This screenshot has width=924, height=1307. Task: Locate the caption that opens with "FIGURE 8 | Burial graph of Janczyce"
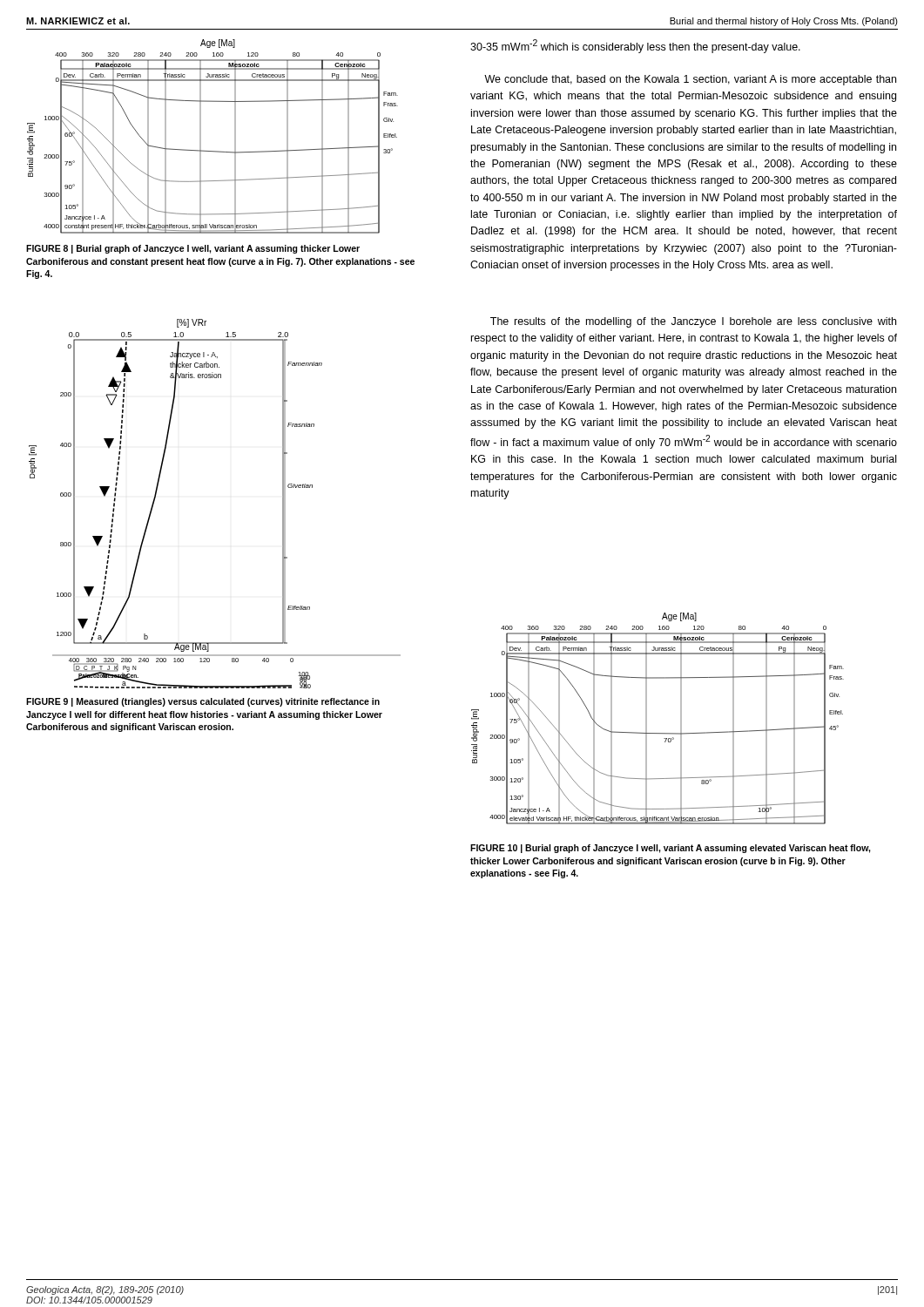[x=221, y=261]
